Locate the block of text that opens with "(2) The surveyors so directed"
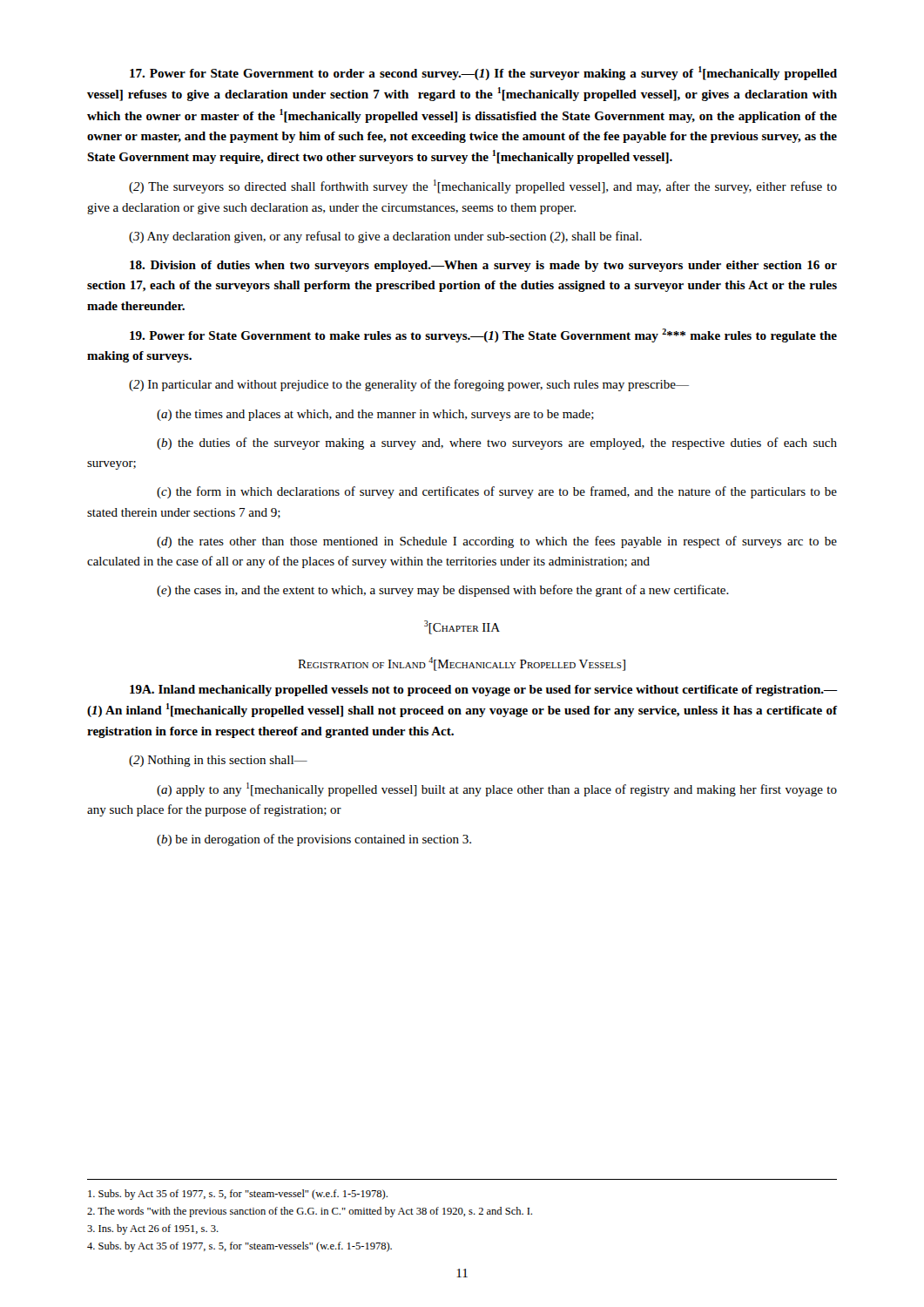The width and height of the screenshot is (924, 1307). point(462,197)
